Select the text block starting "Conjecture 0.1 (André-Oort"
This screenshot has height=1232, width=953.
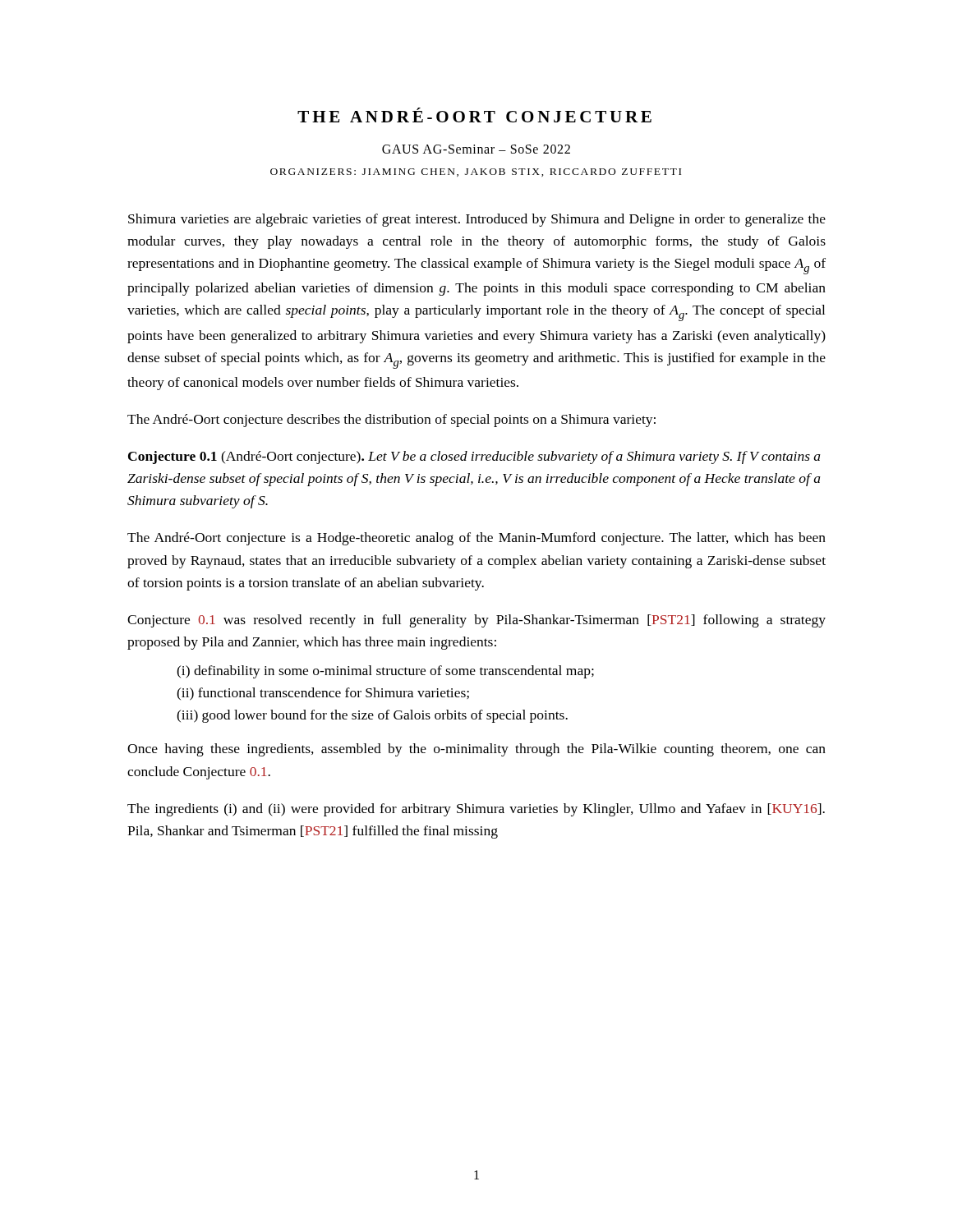click(474, 478)
